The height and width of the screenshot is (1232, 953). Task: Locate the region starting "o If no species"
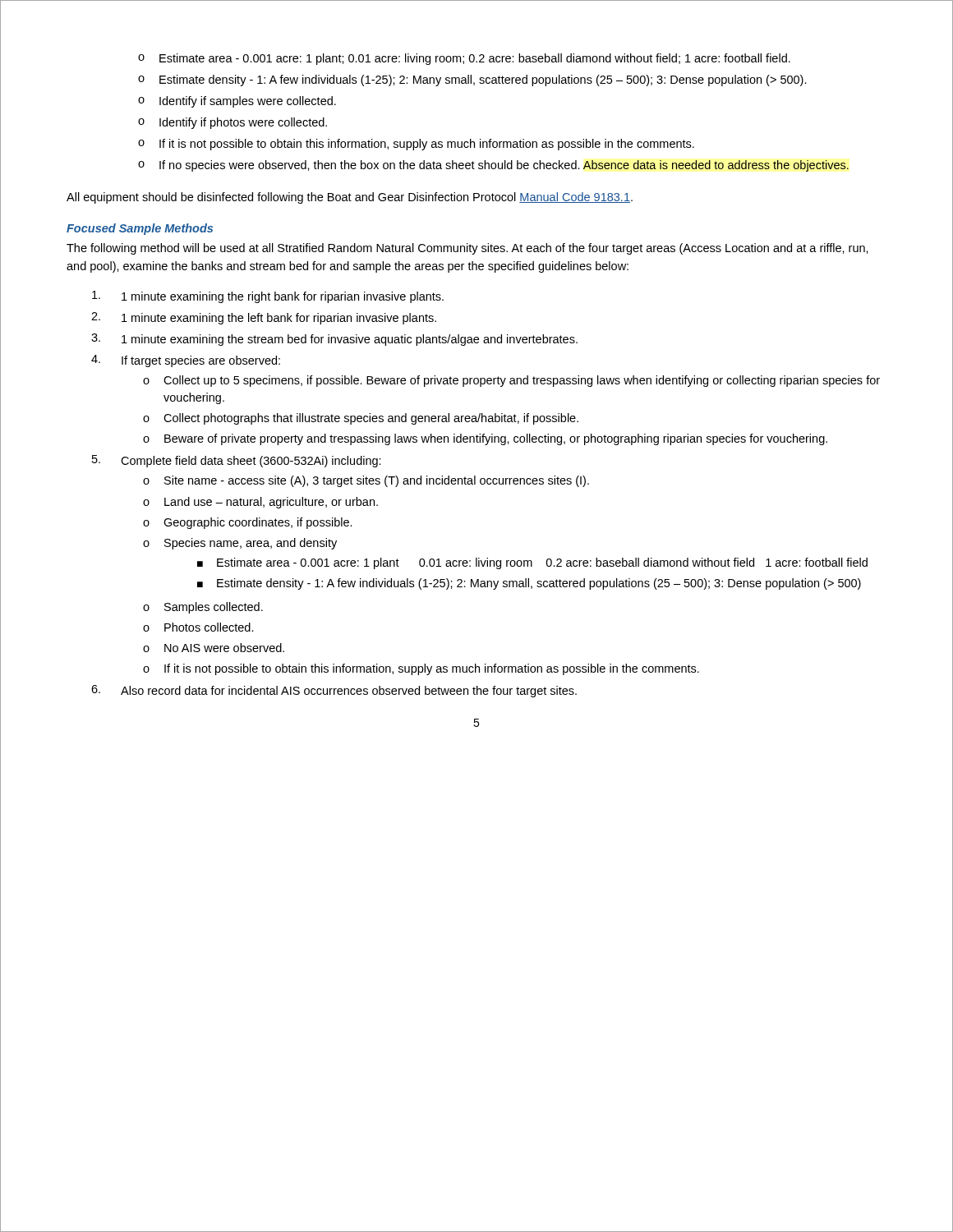click(x=509, y=166)
